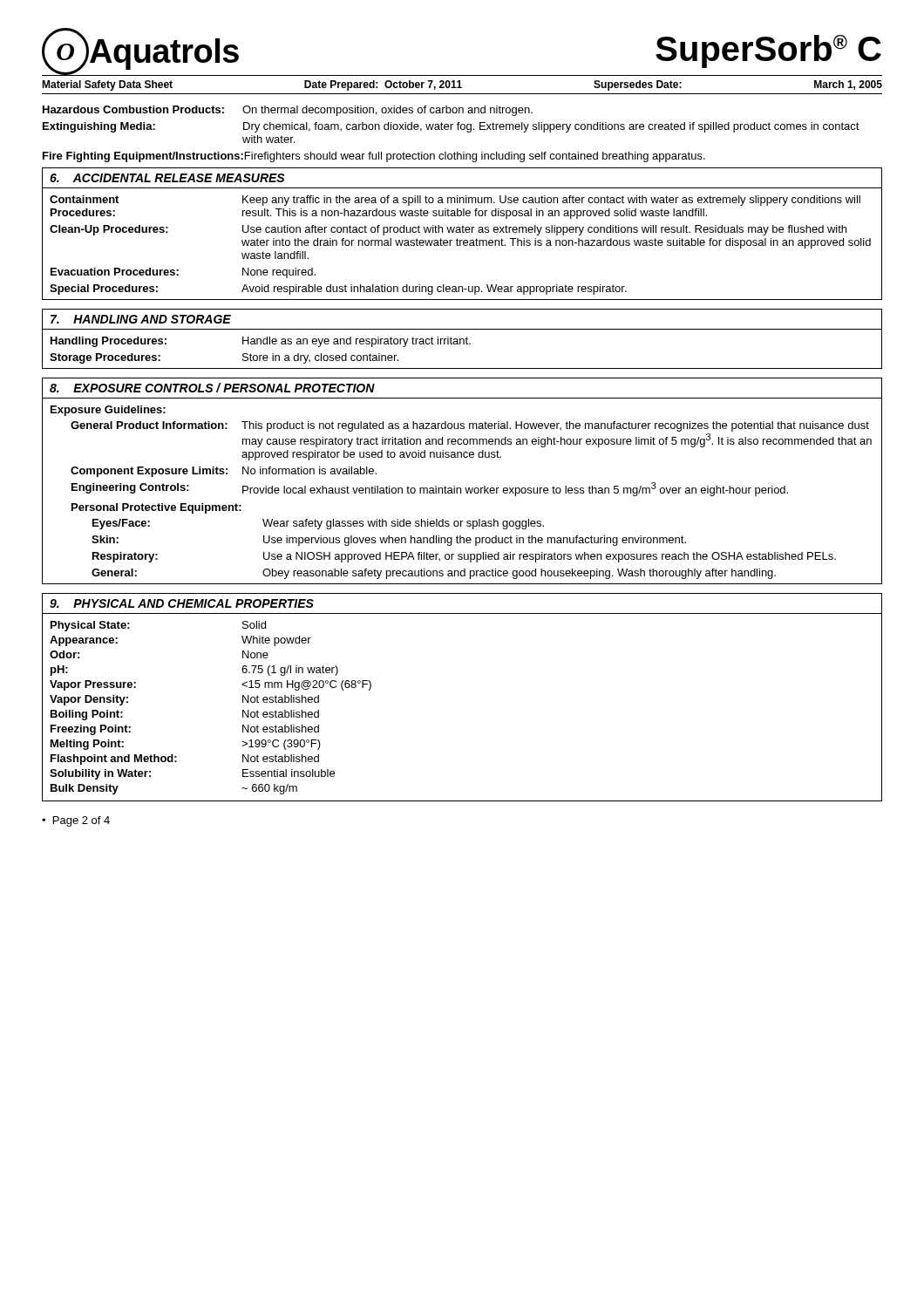Point to the text starting "7. HANDLING AND STORAGE"
This screenshot has height=1308, width=924.
click(x=140, y=319)
